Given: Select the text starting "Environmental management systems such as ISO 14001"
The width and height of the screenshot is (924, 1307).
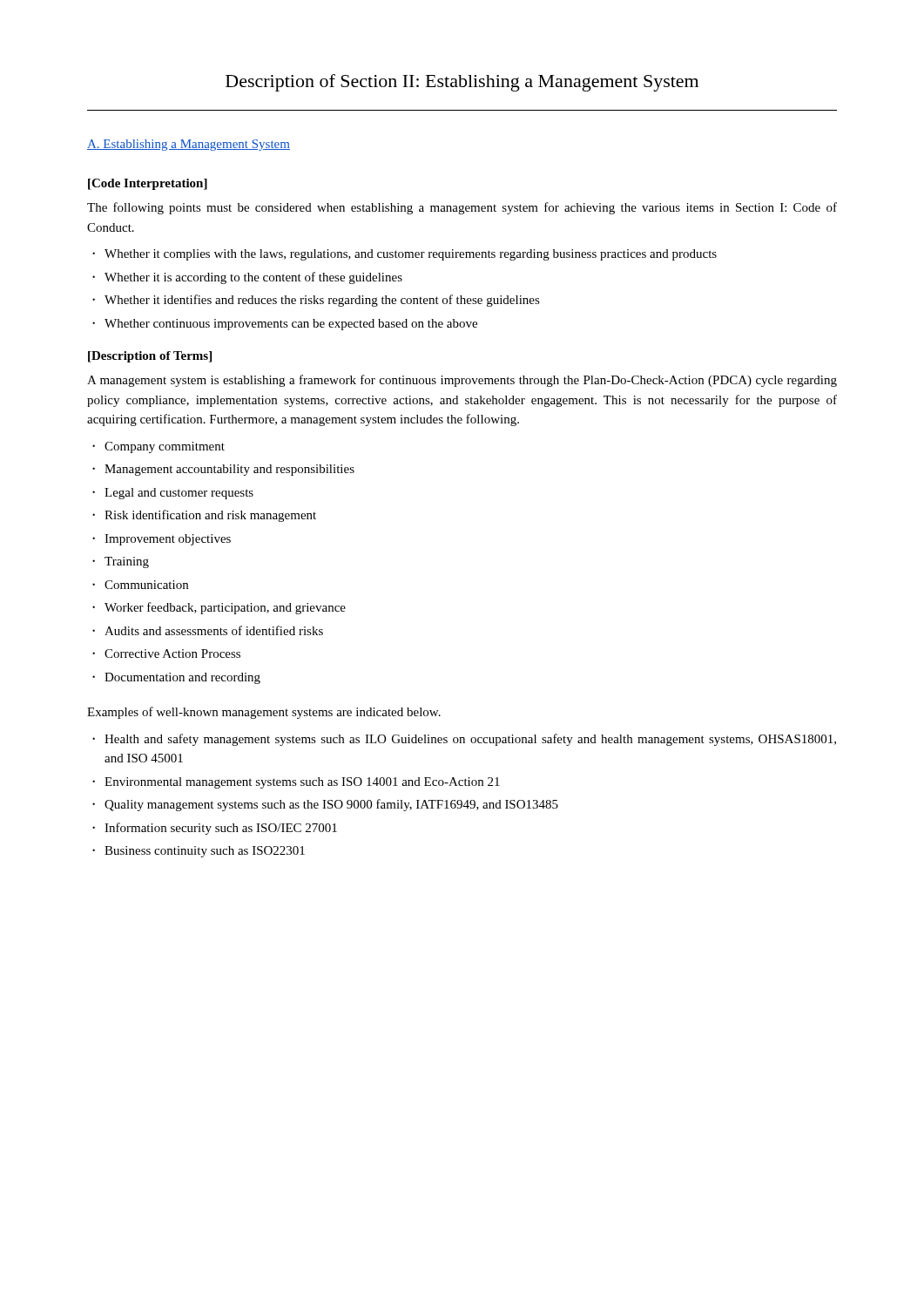Looking at the screenshot, I should point(302,781).
